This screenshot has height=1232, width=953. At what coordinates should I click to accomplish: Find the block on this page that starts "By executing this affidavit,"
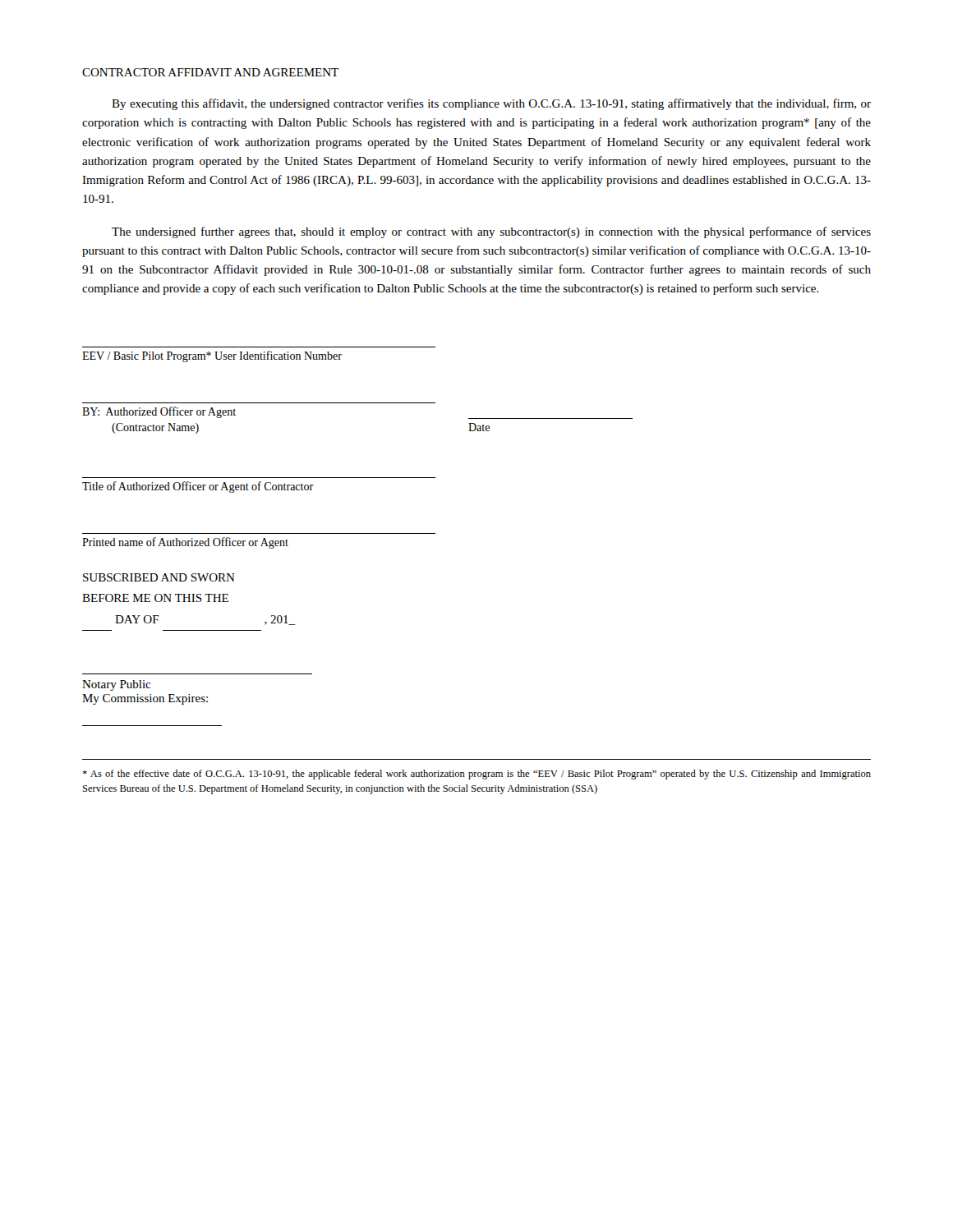pos(476,151)
